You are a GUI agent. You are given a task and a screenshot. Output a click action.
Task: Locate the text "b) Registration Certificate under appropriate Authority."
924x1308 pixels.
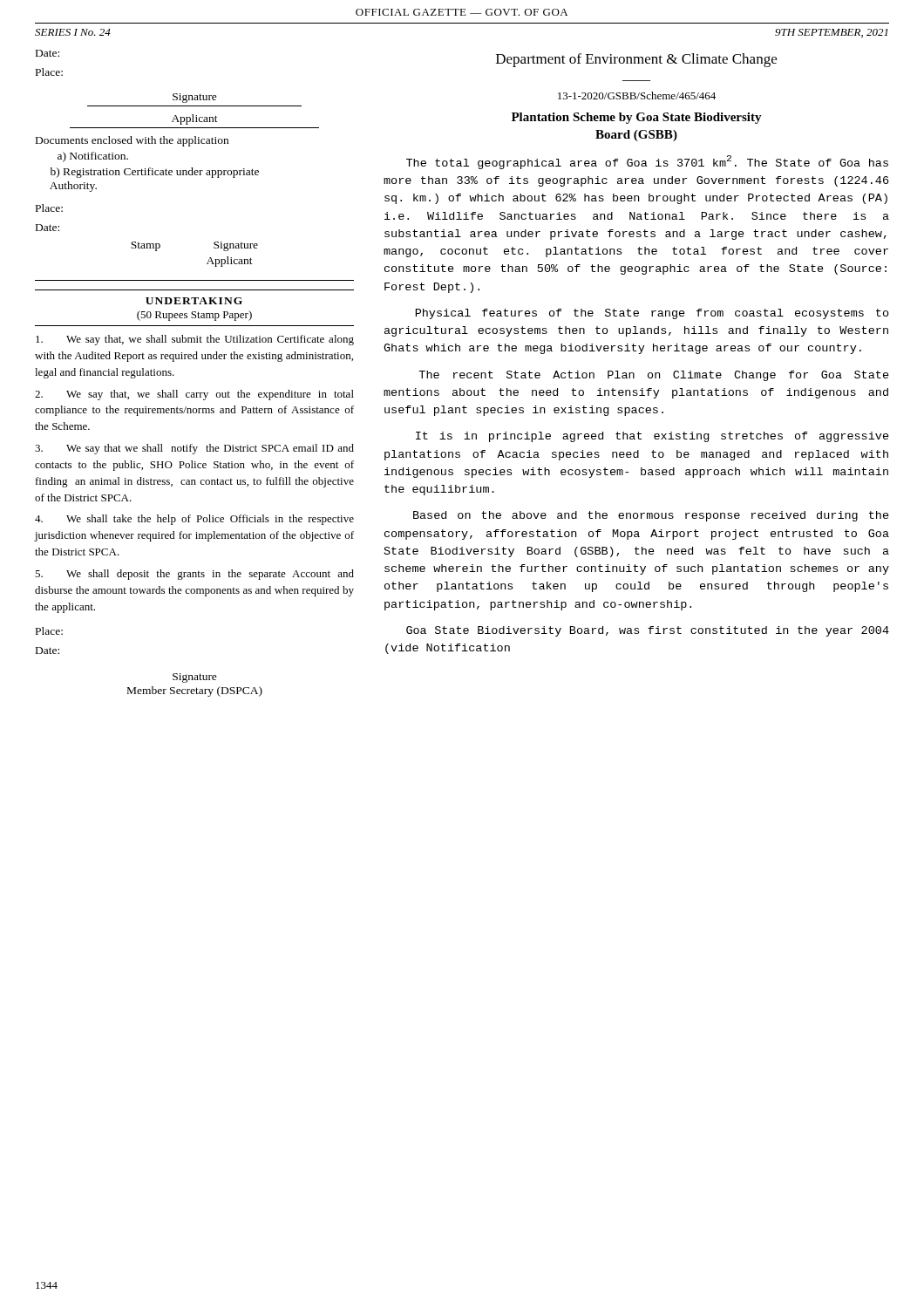coord(149,178)
